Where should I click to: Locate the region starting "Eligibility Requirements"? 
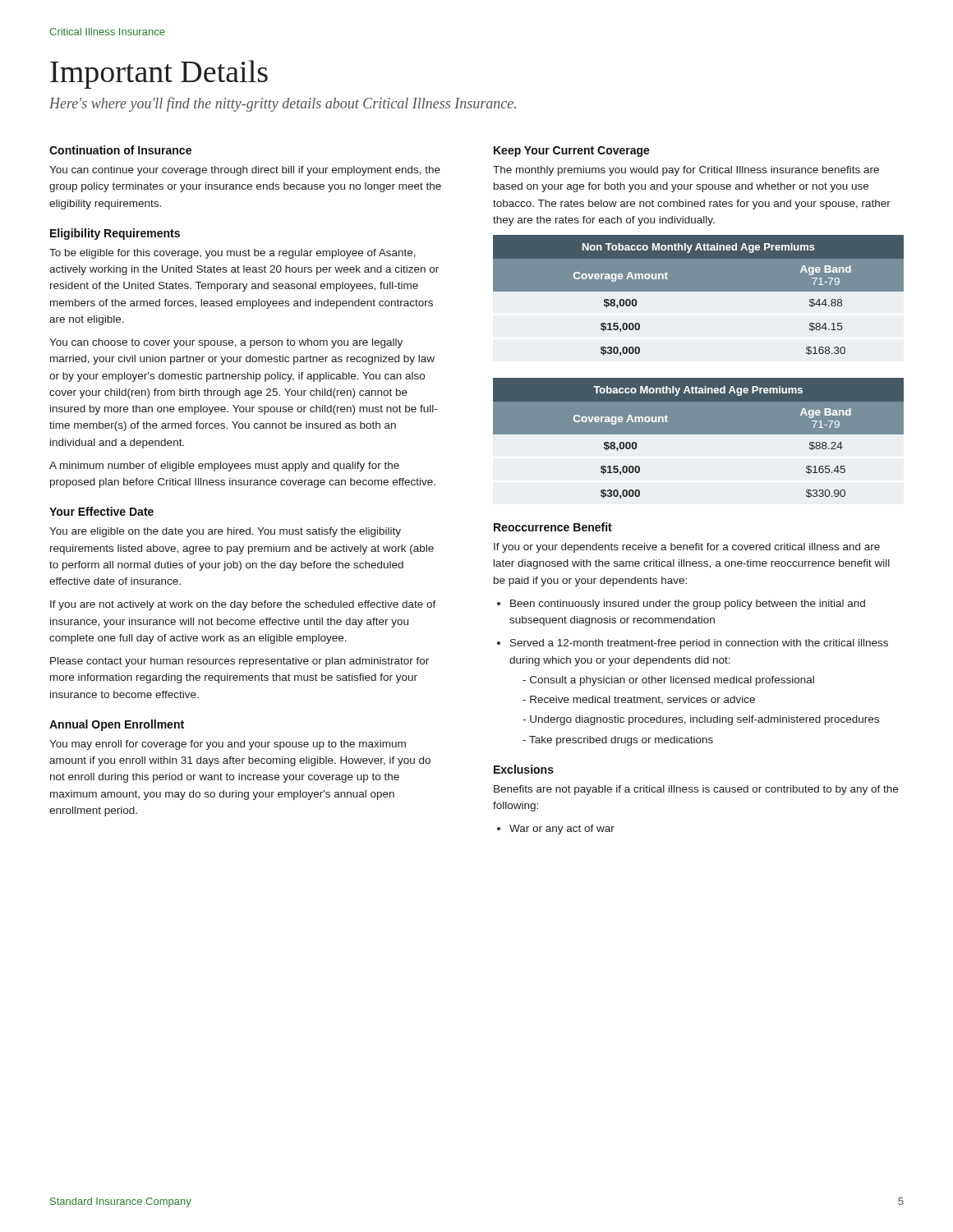pyautogui.click(x=115, y=233)
